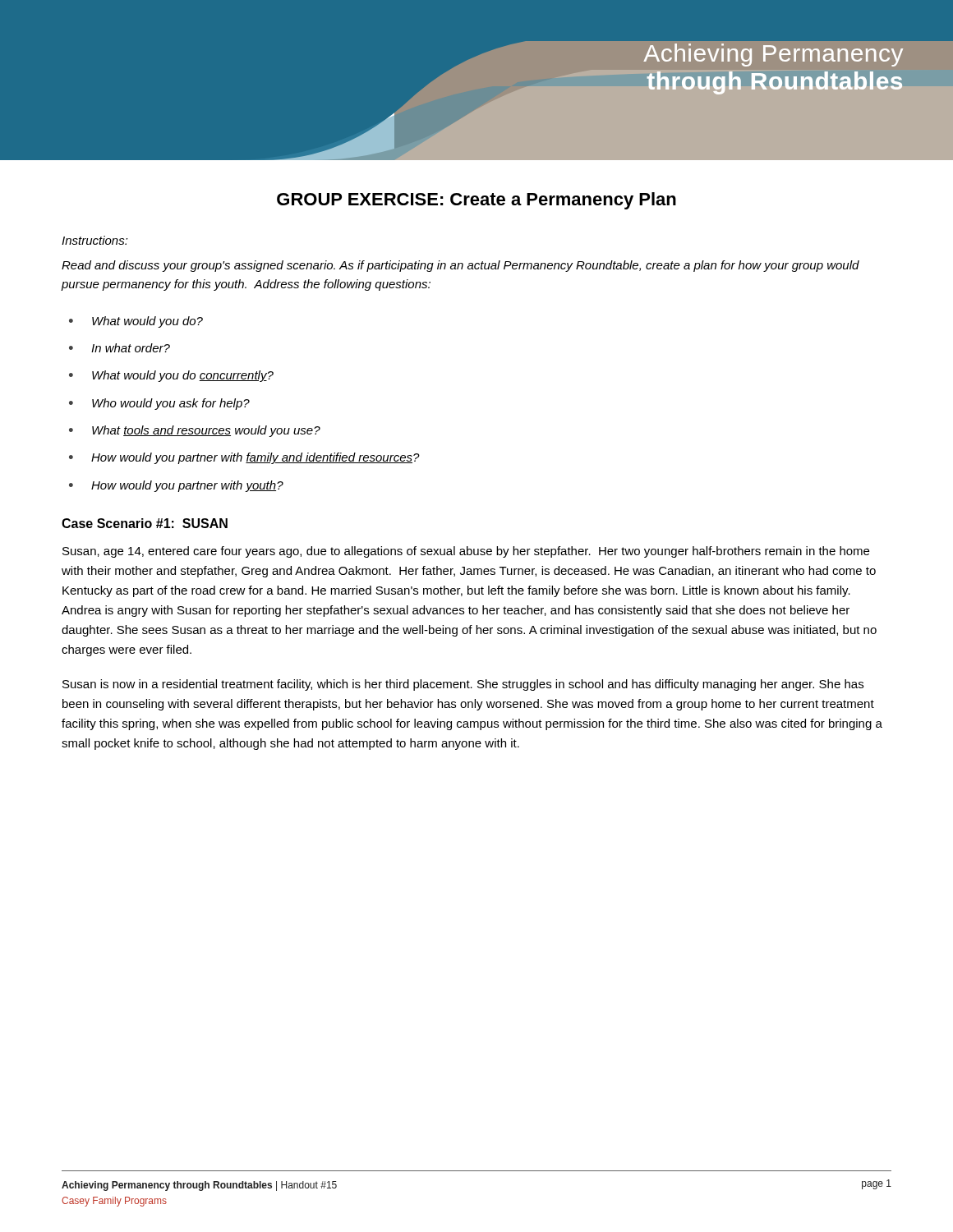Locate the title containing "GROUP EXERCISE: Create a"

(476, 199)
